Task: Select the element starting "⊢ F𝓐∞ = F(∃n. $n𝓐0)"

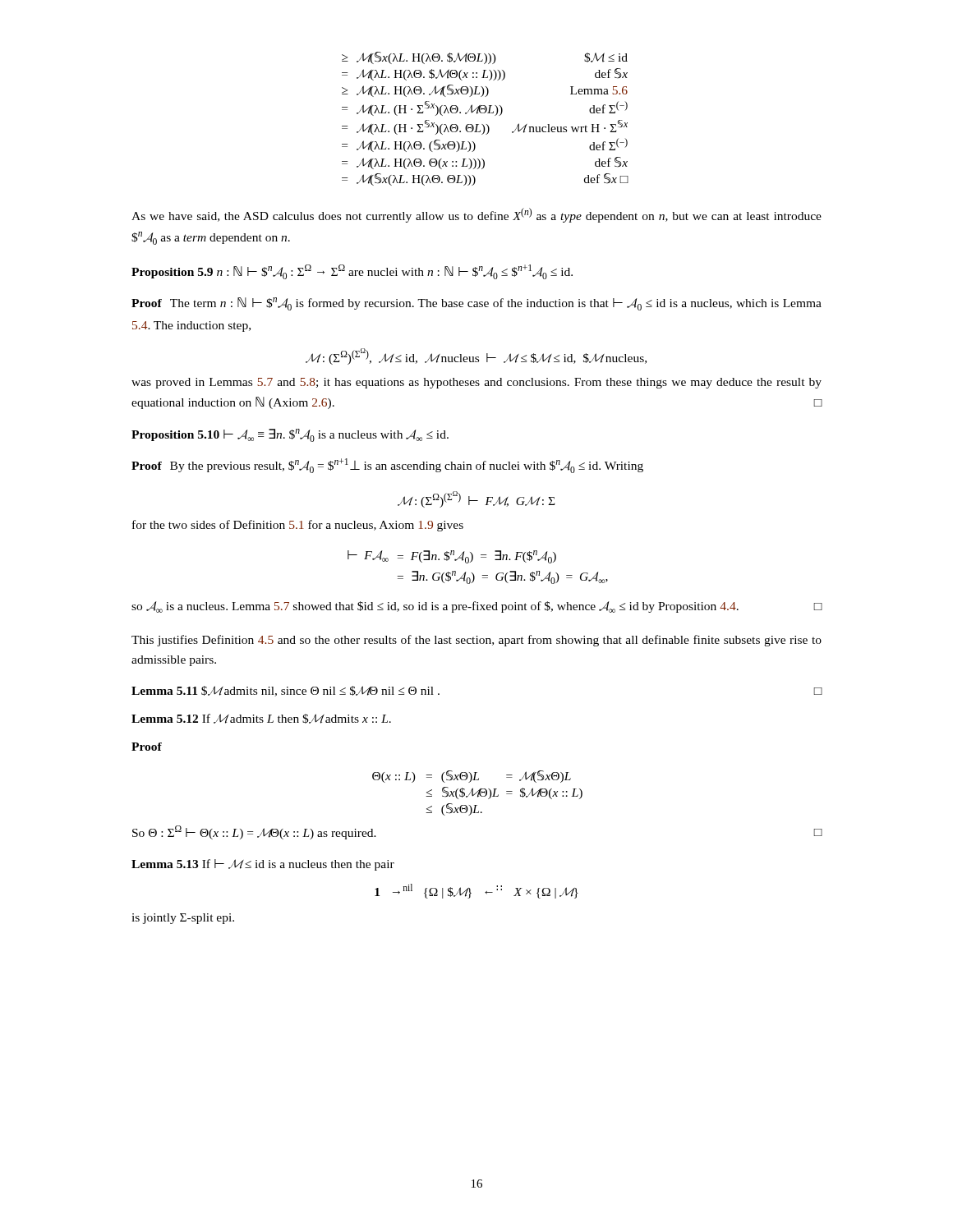Action: click(476, 567)
